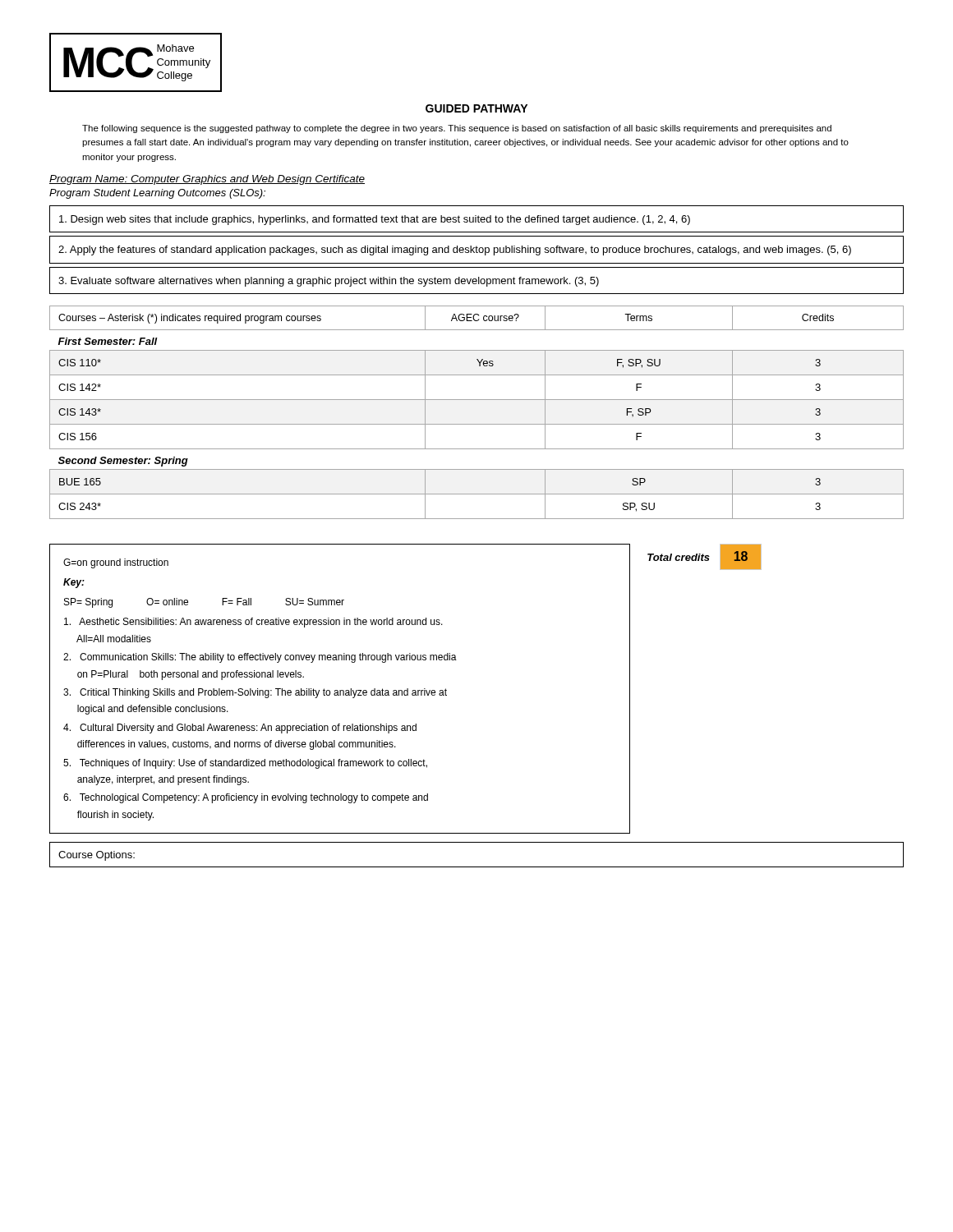Locate the region starting "Program Student Learning Outcomes (SLOs):"
The image size is (953, 1232).
click(x=158, y=192)
